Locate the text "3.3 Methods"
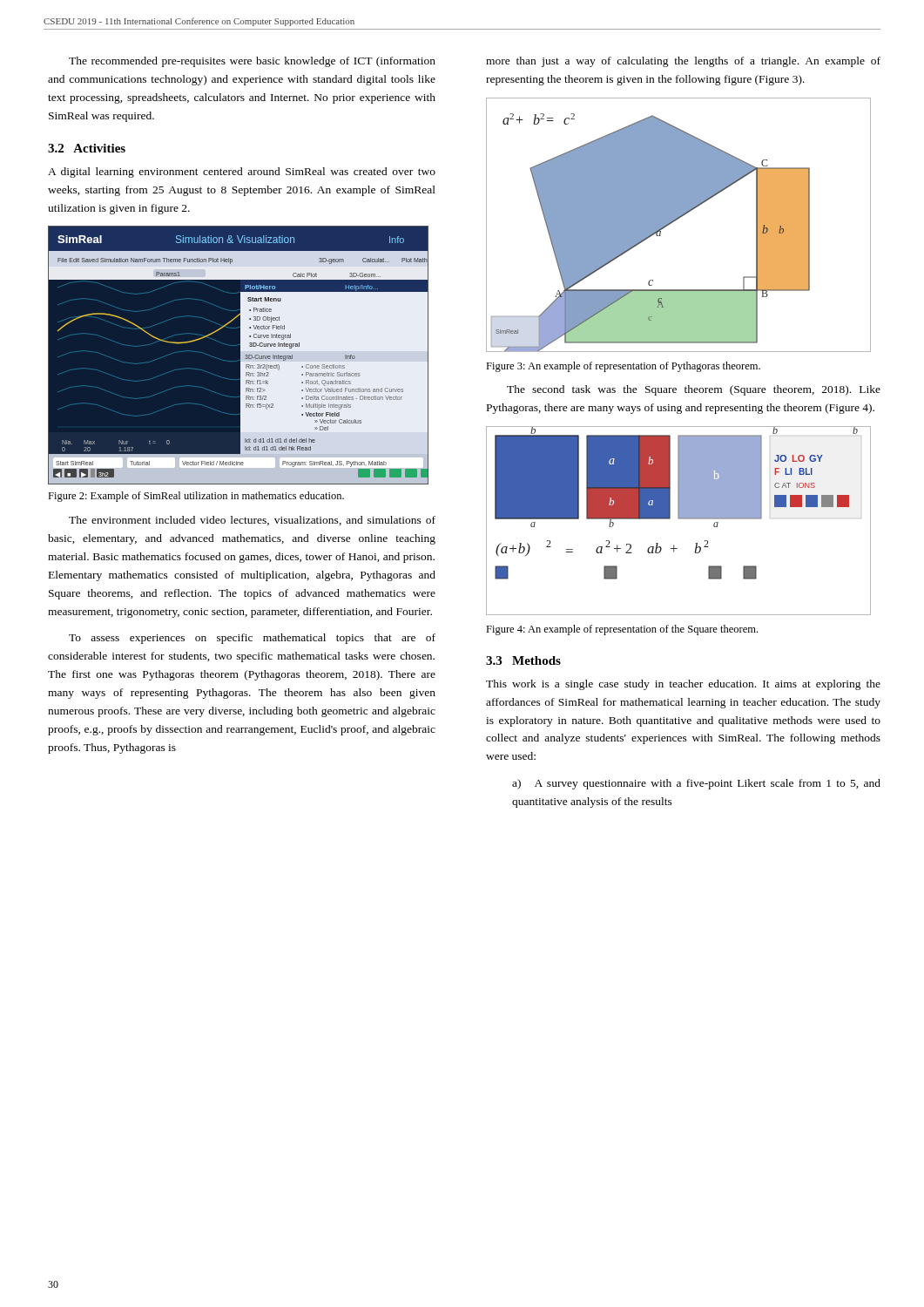 [x=523, y=660]
